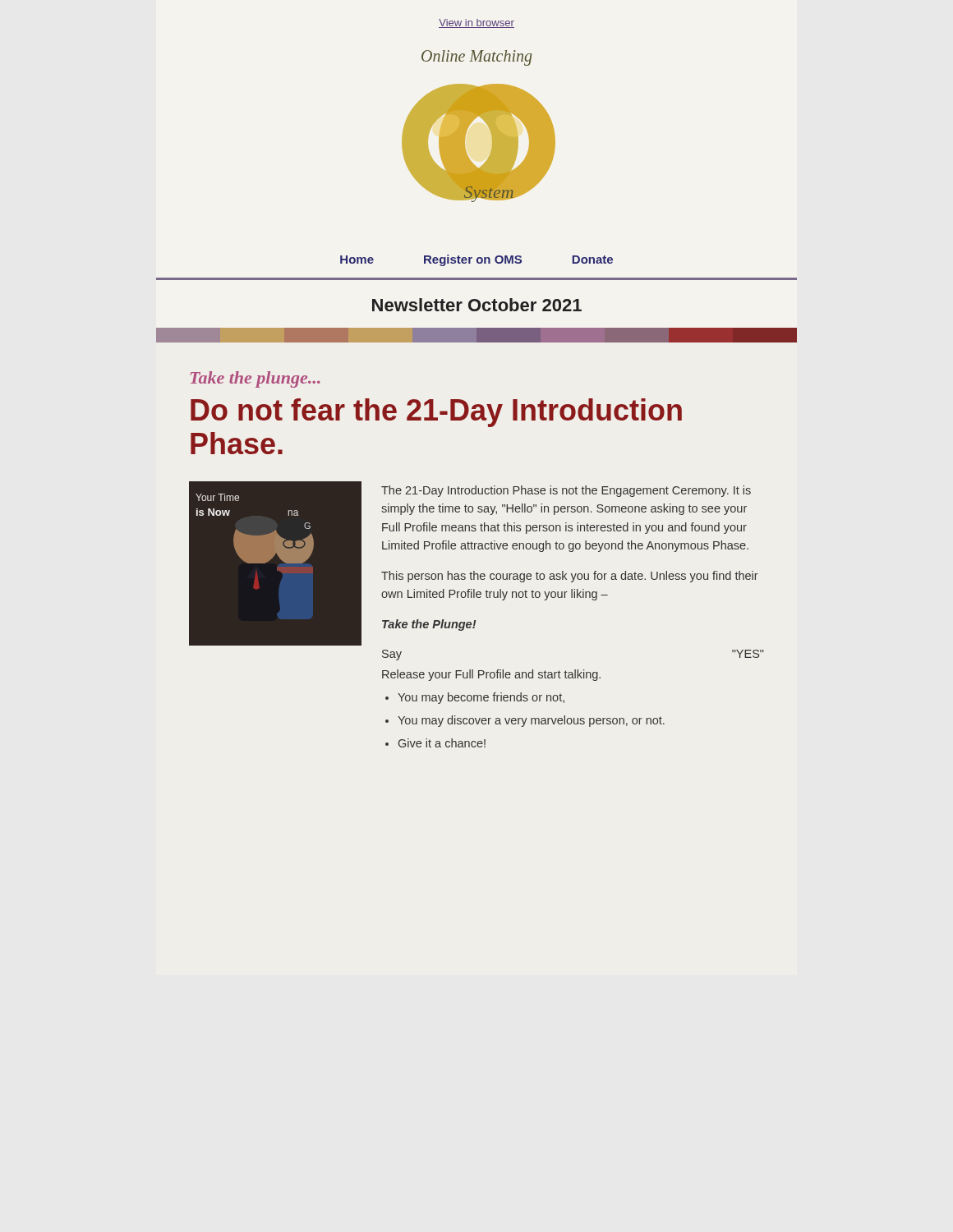Locate the logo
This screenshot has width=953, height=1232.
[x=476, y=136]
